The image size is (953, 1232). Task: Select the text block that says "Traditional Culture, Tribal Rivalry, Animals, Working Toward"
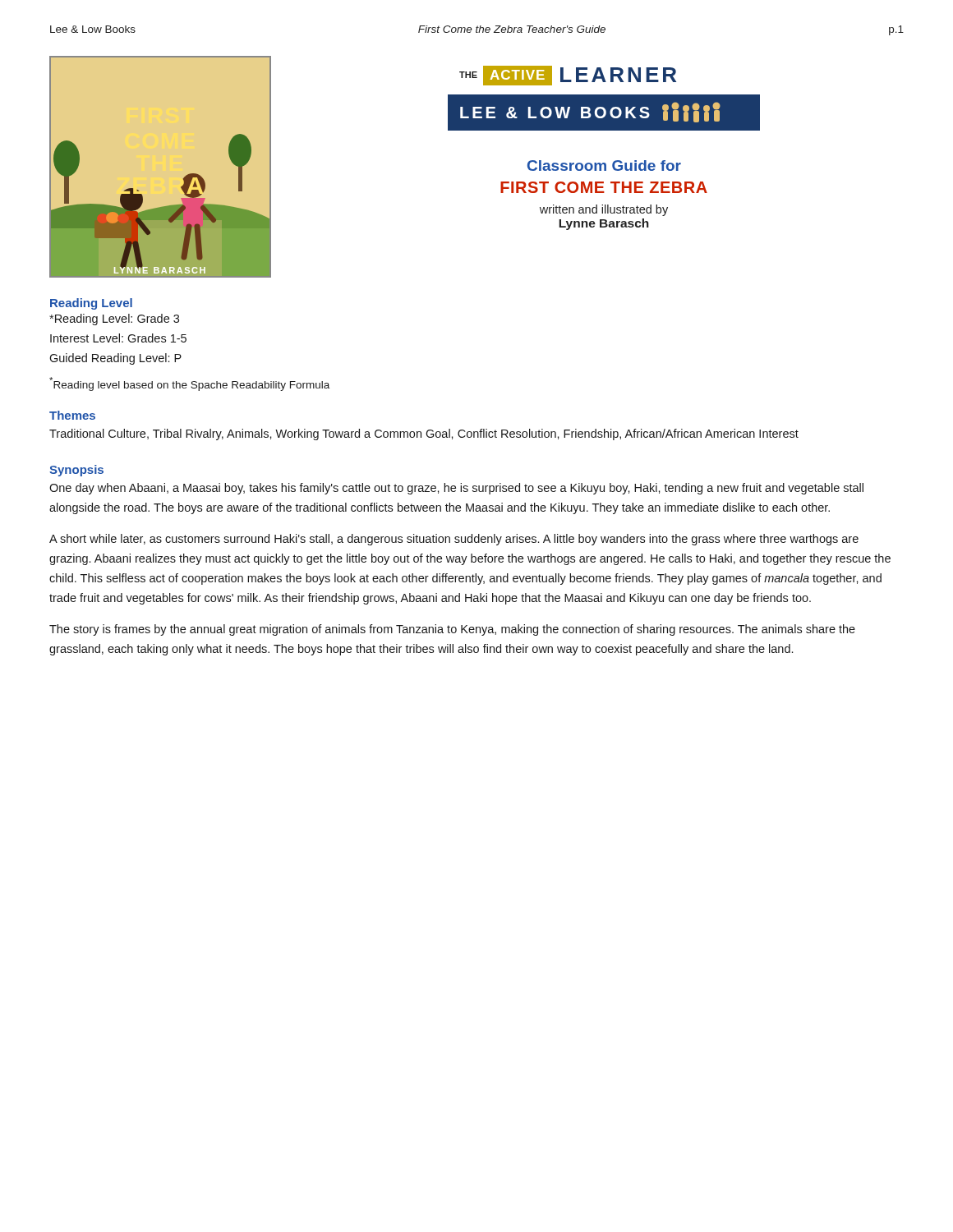tap(424, 434)
